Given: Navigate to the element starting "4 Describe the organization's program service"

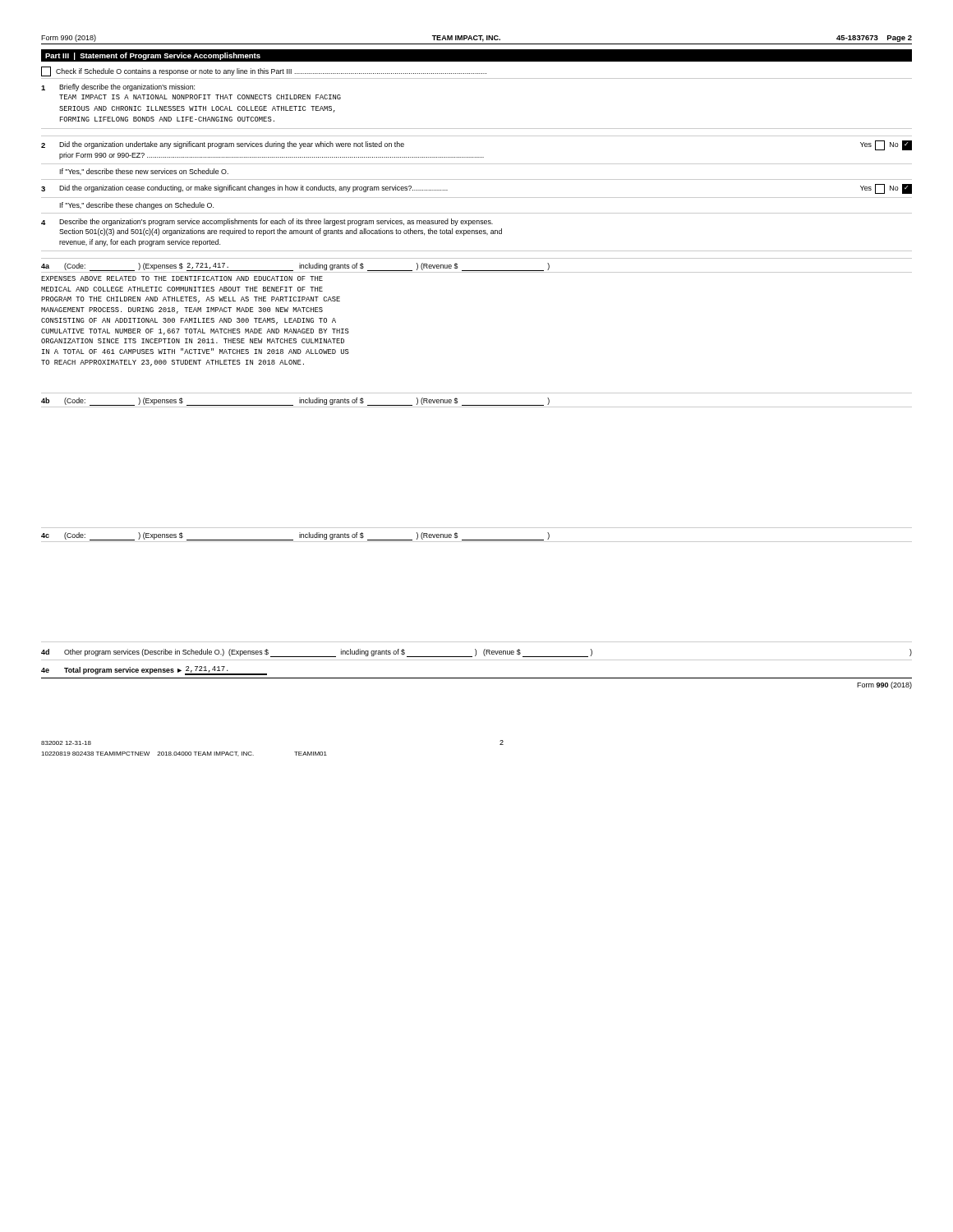Looking at the screenshot, I should point(476,238).
